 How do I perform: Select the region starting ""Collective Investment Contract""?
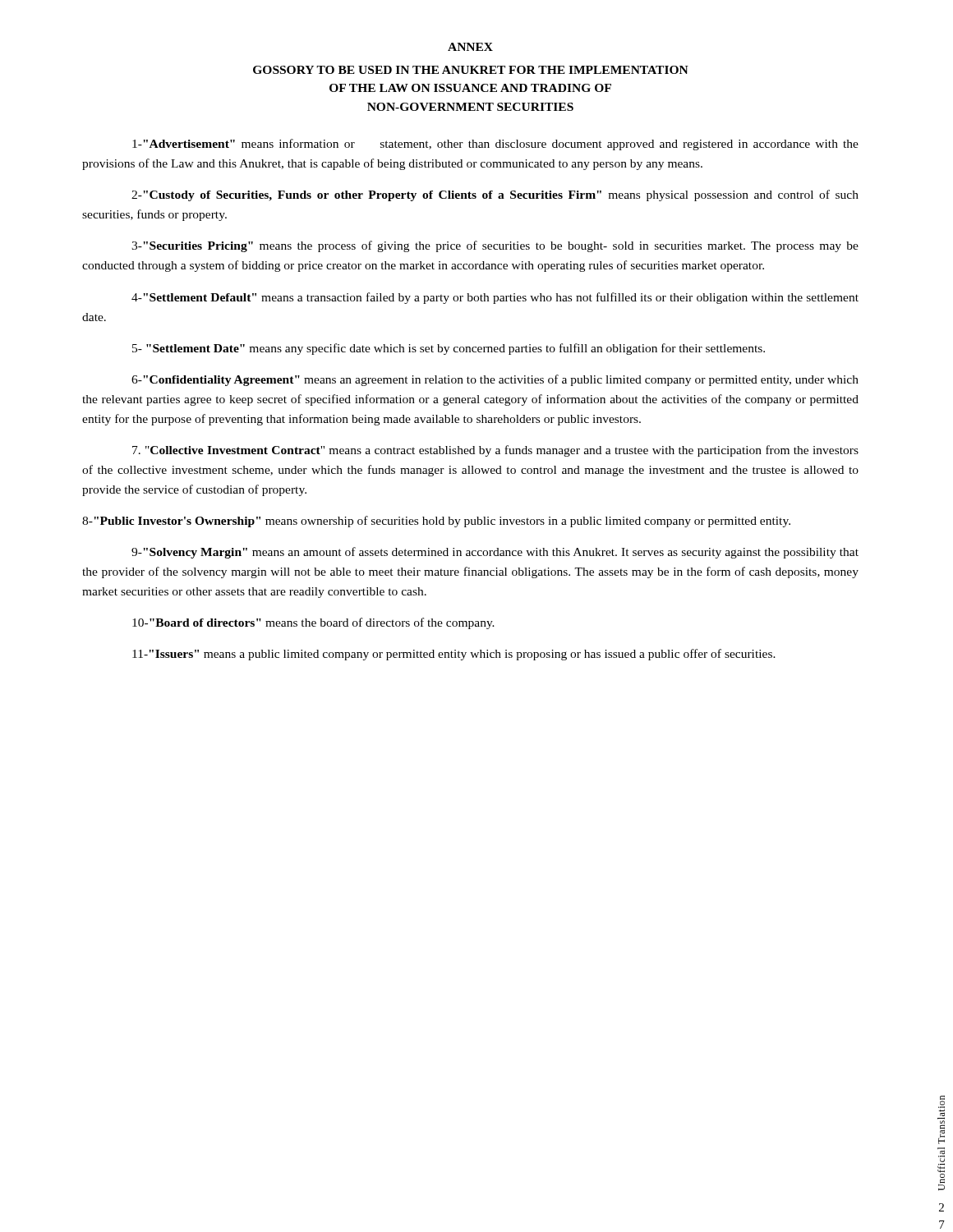click(x=470, y=469)
